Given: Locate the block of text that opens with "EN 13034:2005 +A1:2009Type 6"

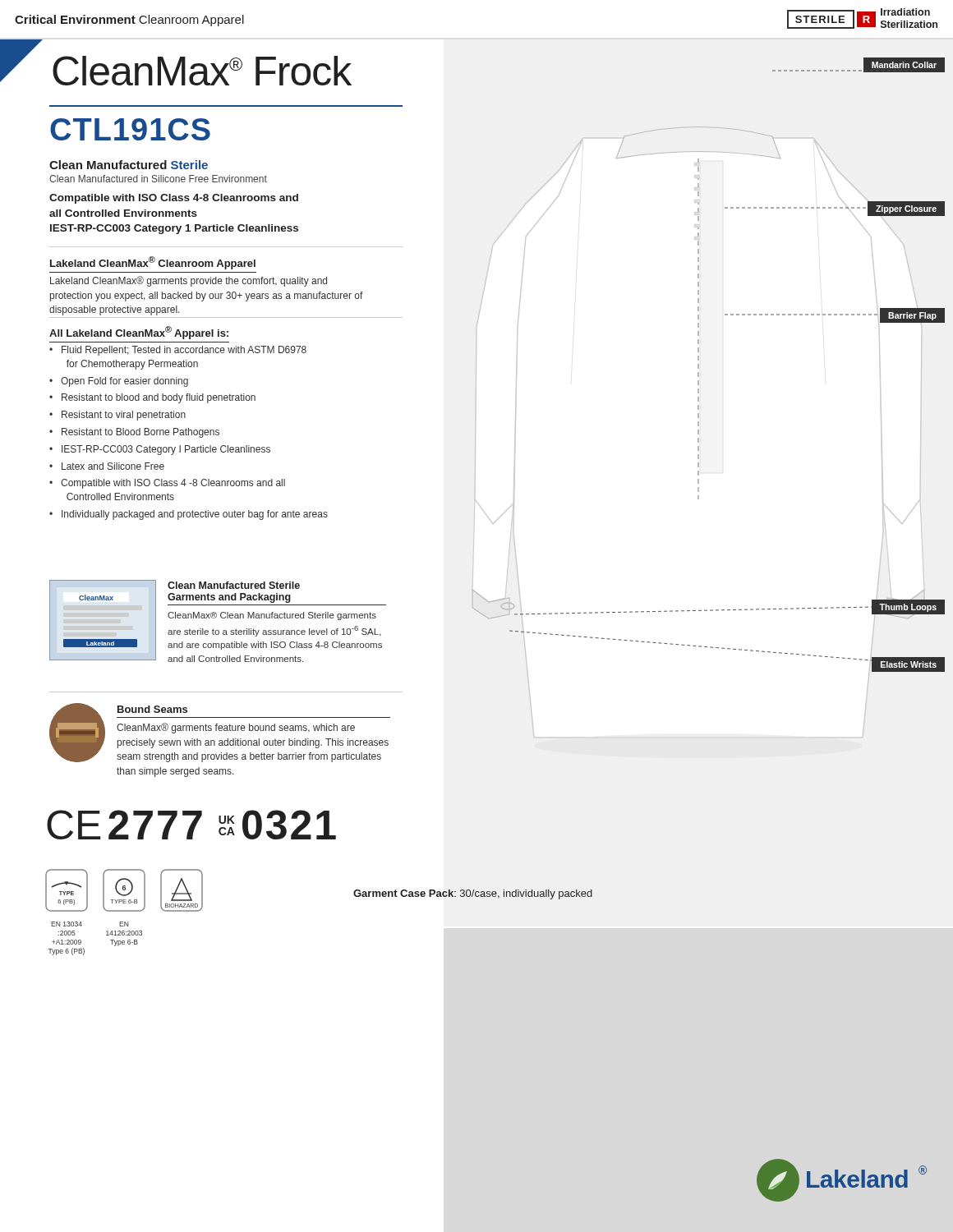Looking at the screenshot, I should (67, 938).
